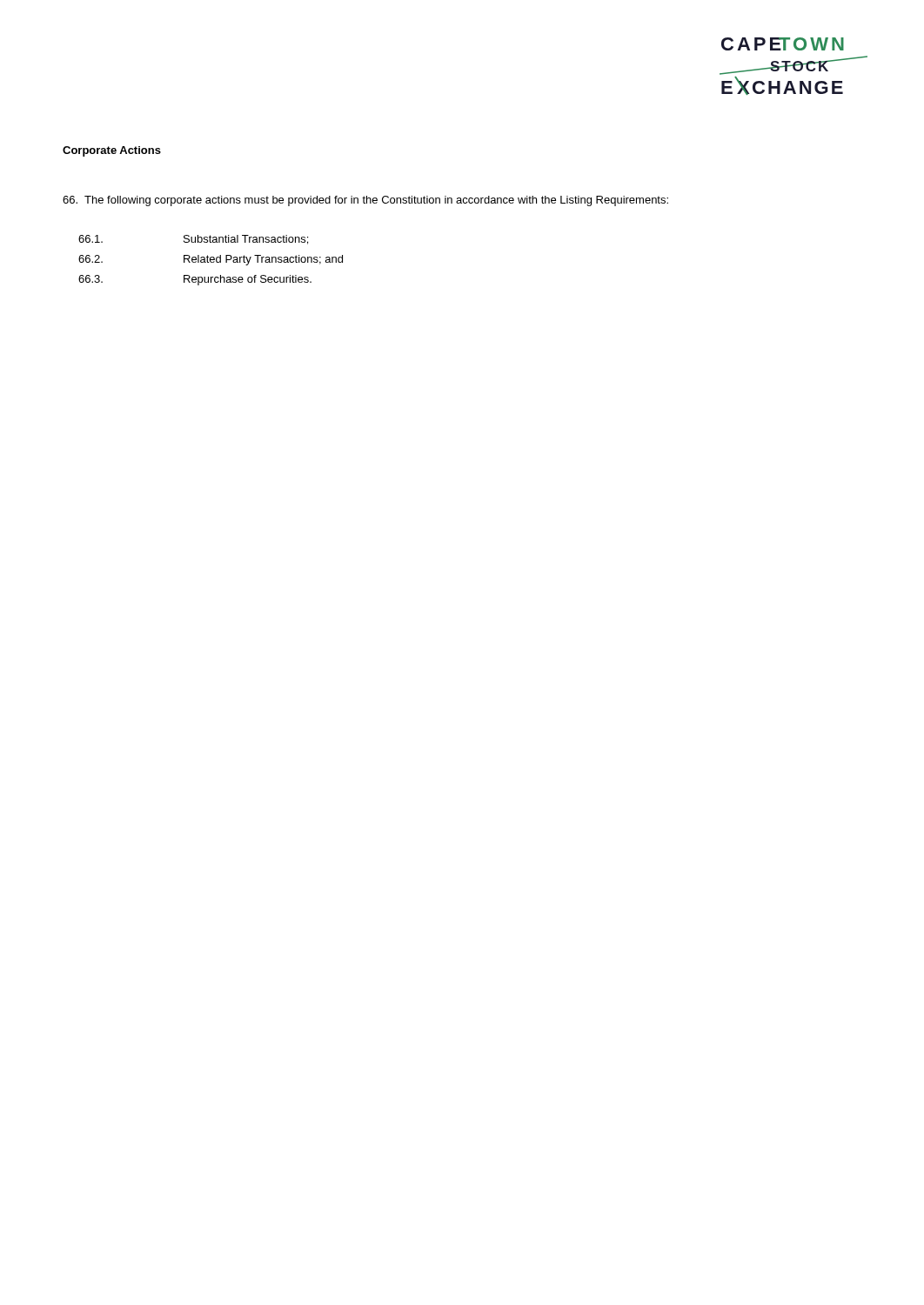Select the logo
The height and width of the screenshot is (1305, 924).
[793, 67]
